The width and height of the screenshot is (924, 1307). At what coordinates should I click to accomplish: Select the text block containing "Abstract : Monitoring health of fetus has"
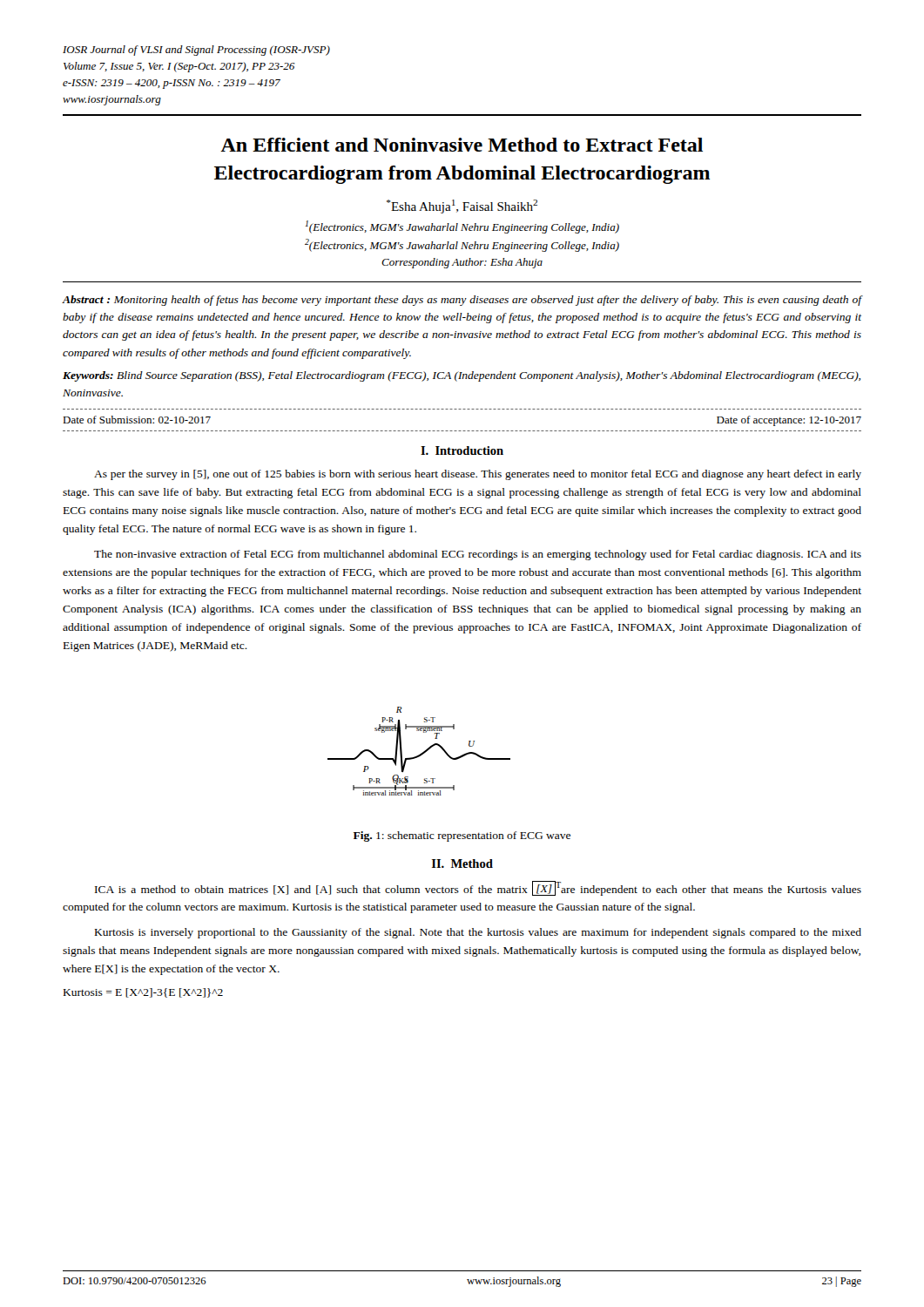[x=462, y=346]
